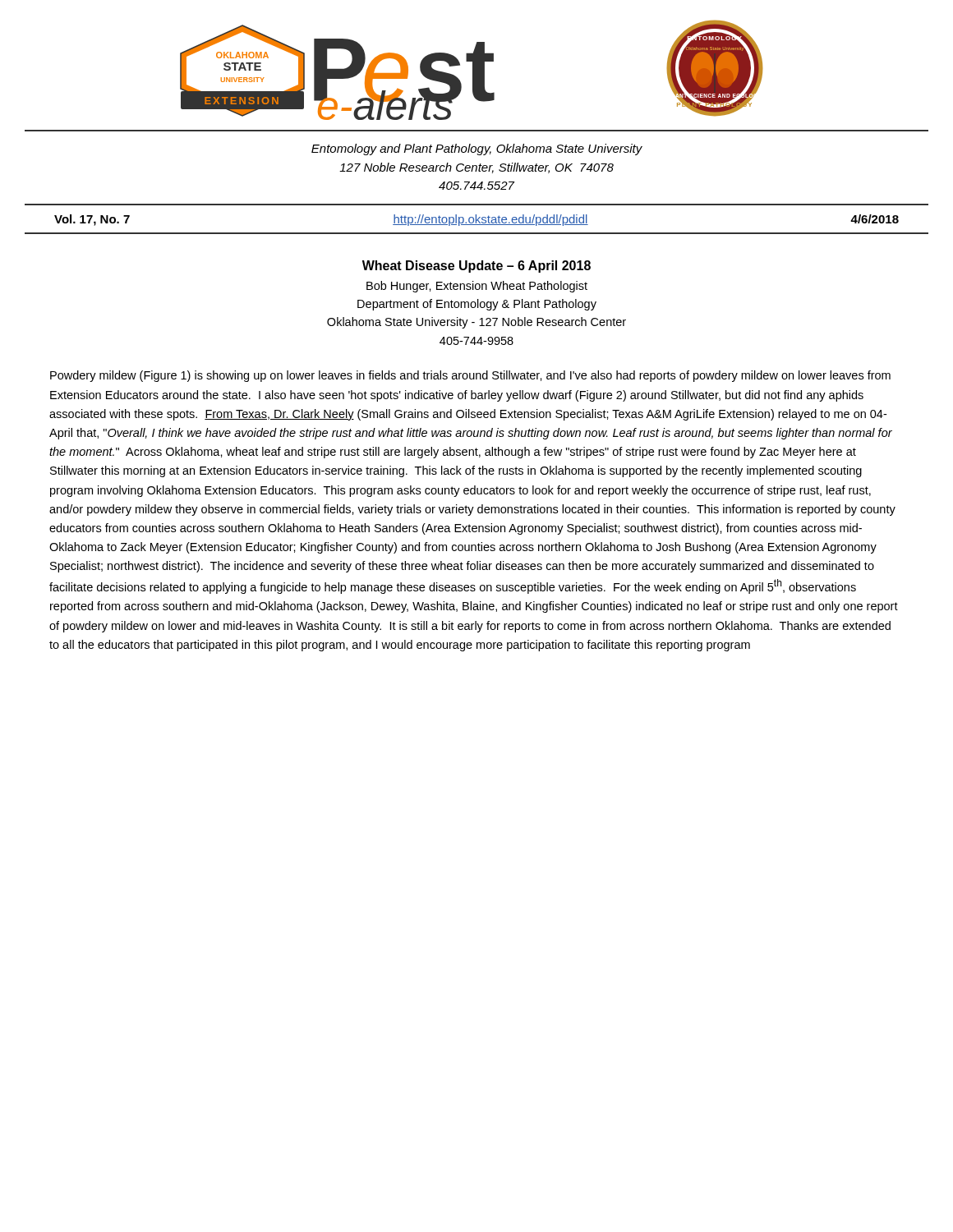
Task: Select a logo
Action: (x=476, y=61)
